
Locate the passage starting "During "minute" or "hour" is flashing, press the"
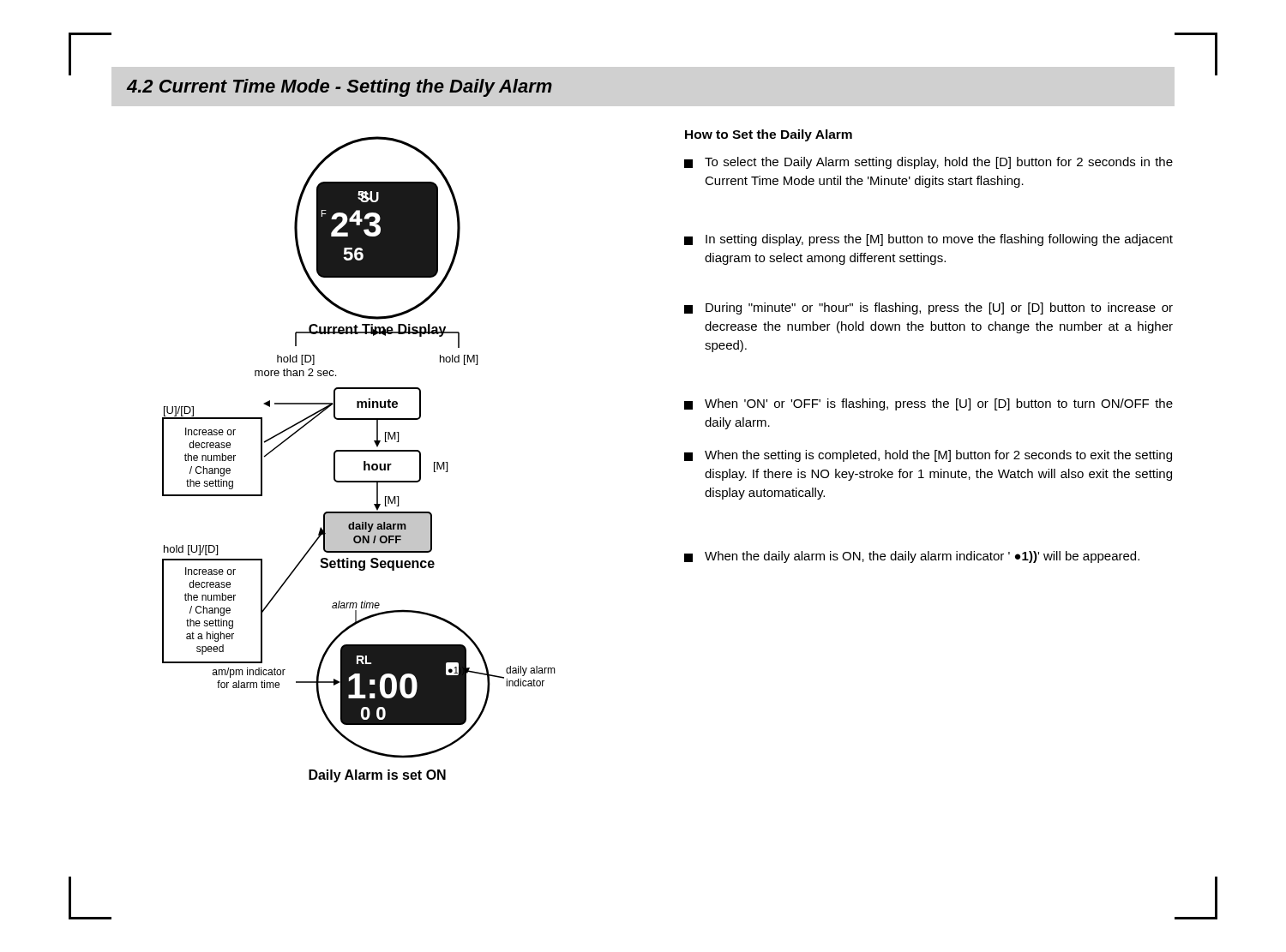(x=928, y=326)
